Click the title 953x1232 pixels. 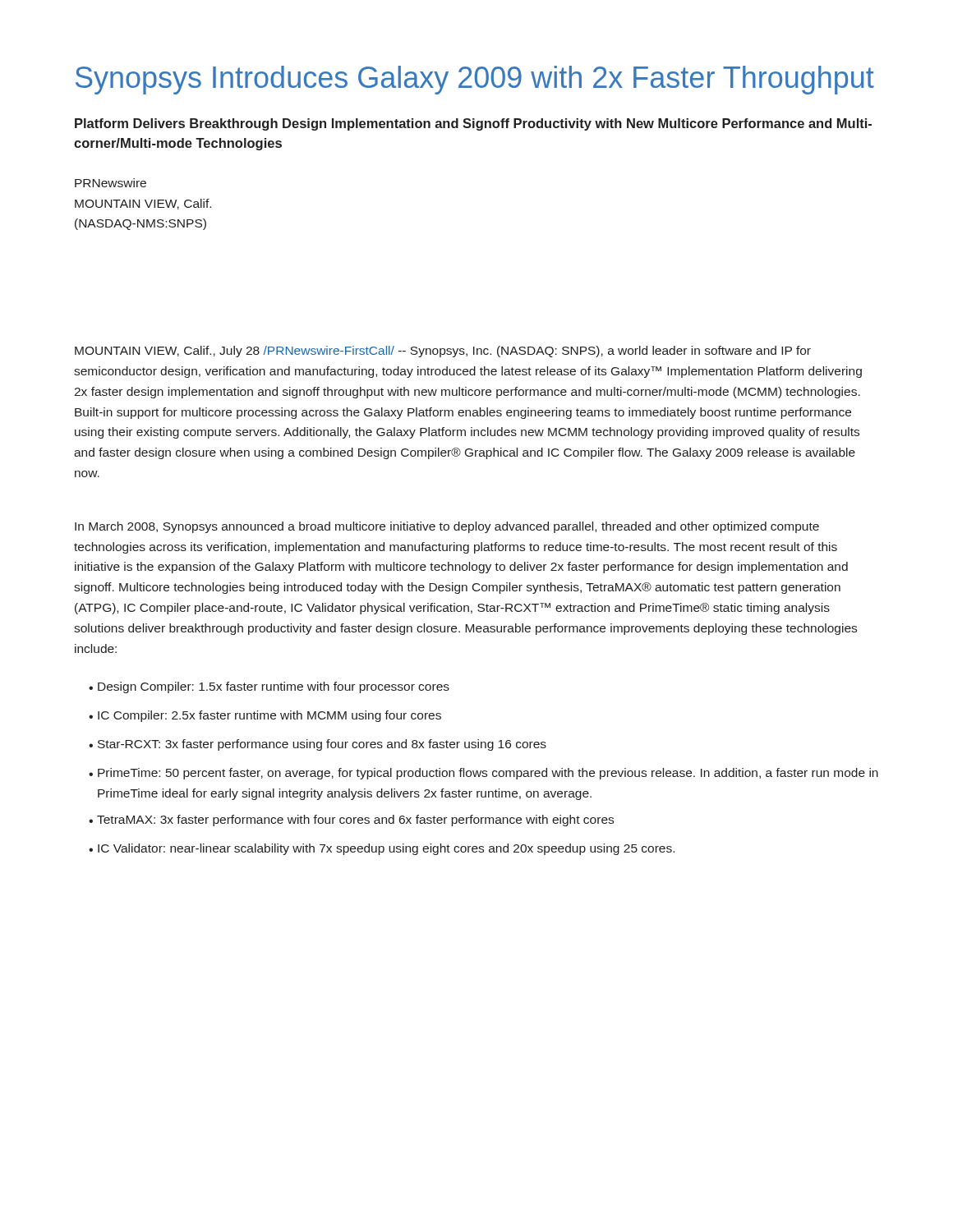coord(476,78)
